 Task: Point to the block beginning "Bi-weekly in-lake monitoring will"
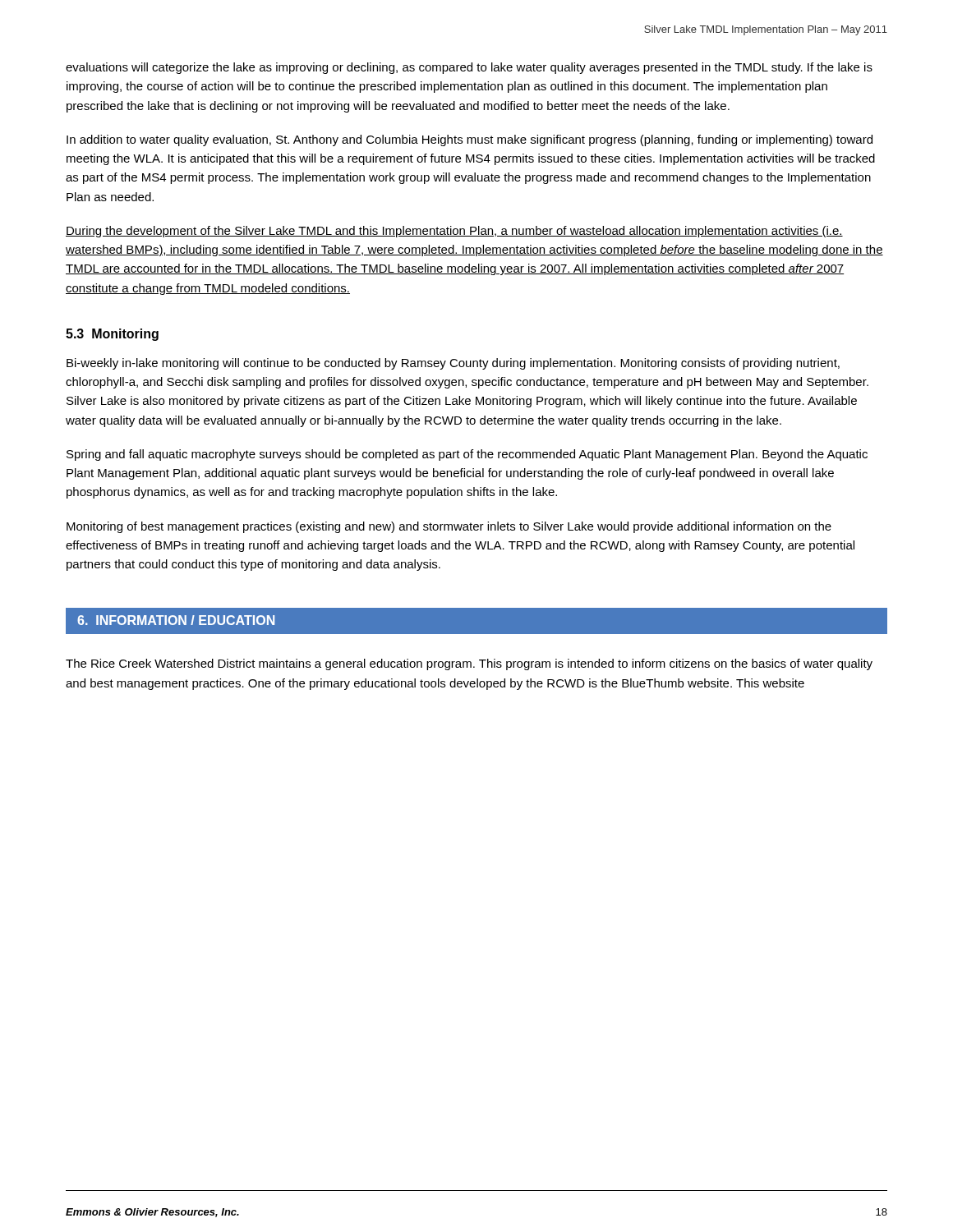pyautogui.click(x=467, y=391)
